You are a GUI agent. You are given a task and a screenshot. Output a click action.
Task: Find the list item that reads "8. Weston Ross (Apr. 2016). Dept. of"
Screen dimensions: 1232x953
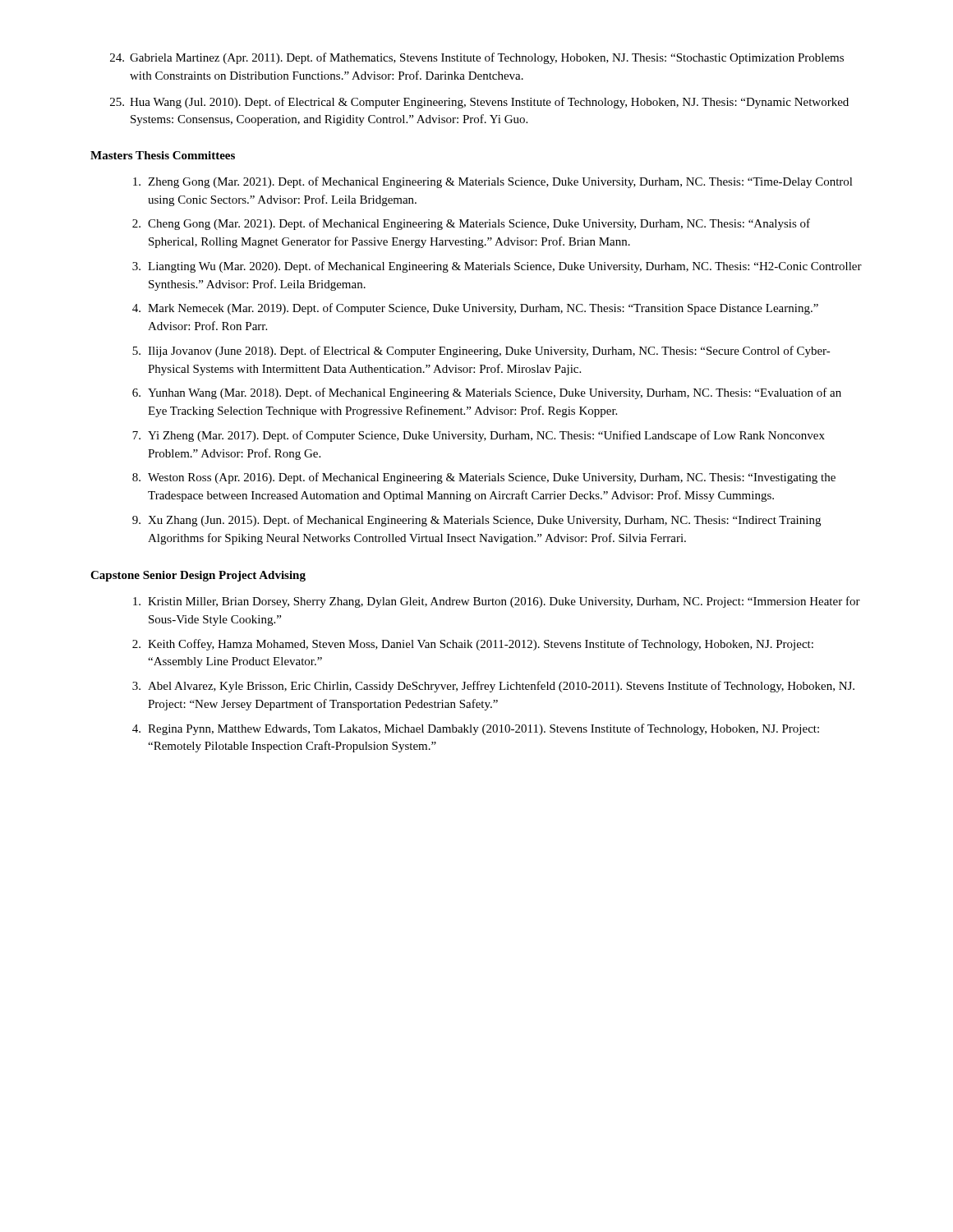pyautogui.click(x=489, y=487)
